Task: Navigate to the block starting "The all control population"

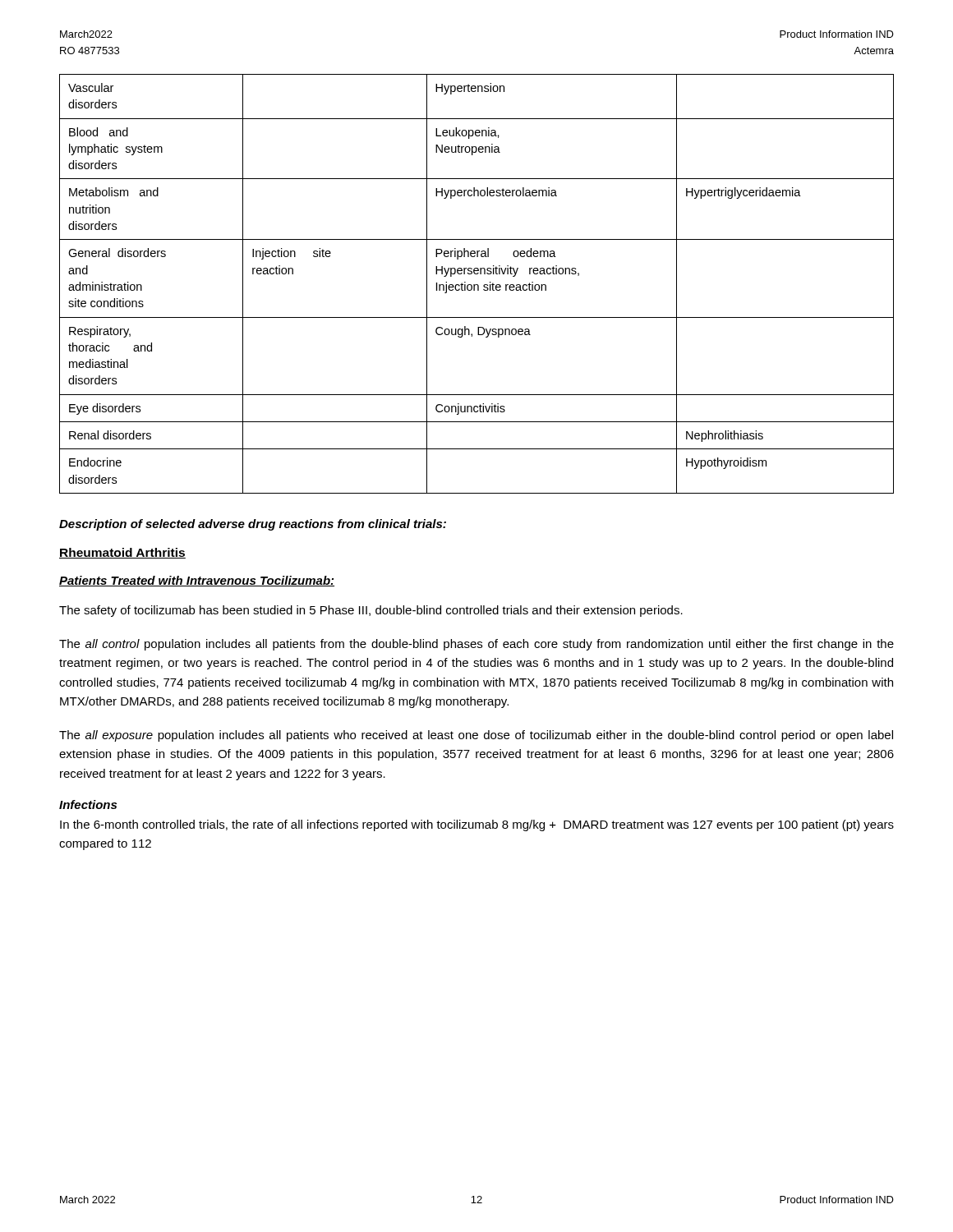Action: 476,672
